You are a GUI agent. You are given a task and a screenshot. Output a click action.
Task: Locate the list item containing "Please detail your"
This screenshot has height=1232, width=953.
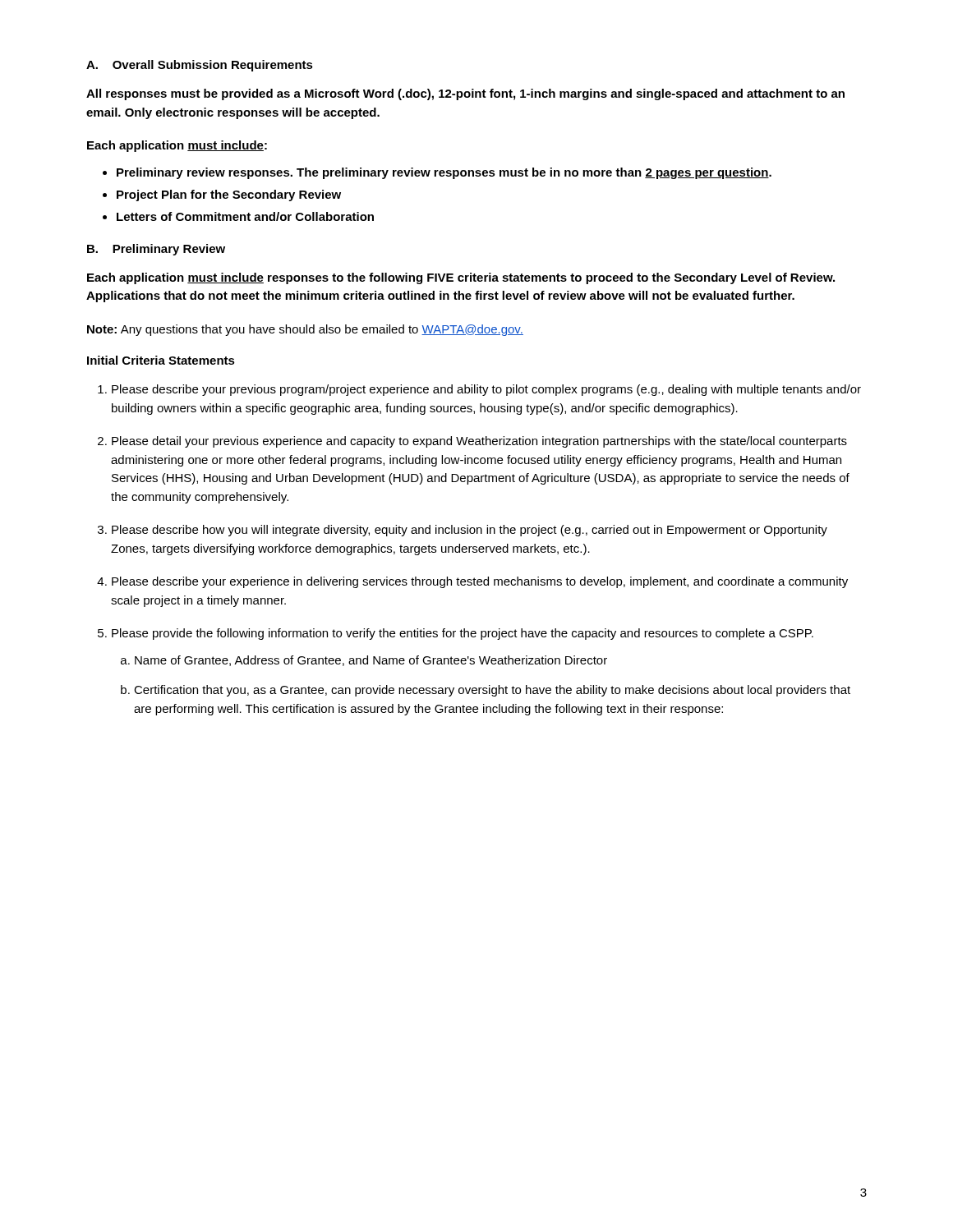pos(480,468)
